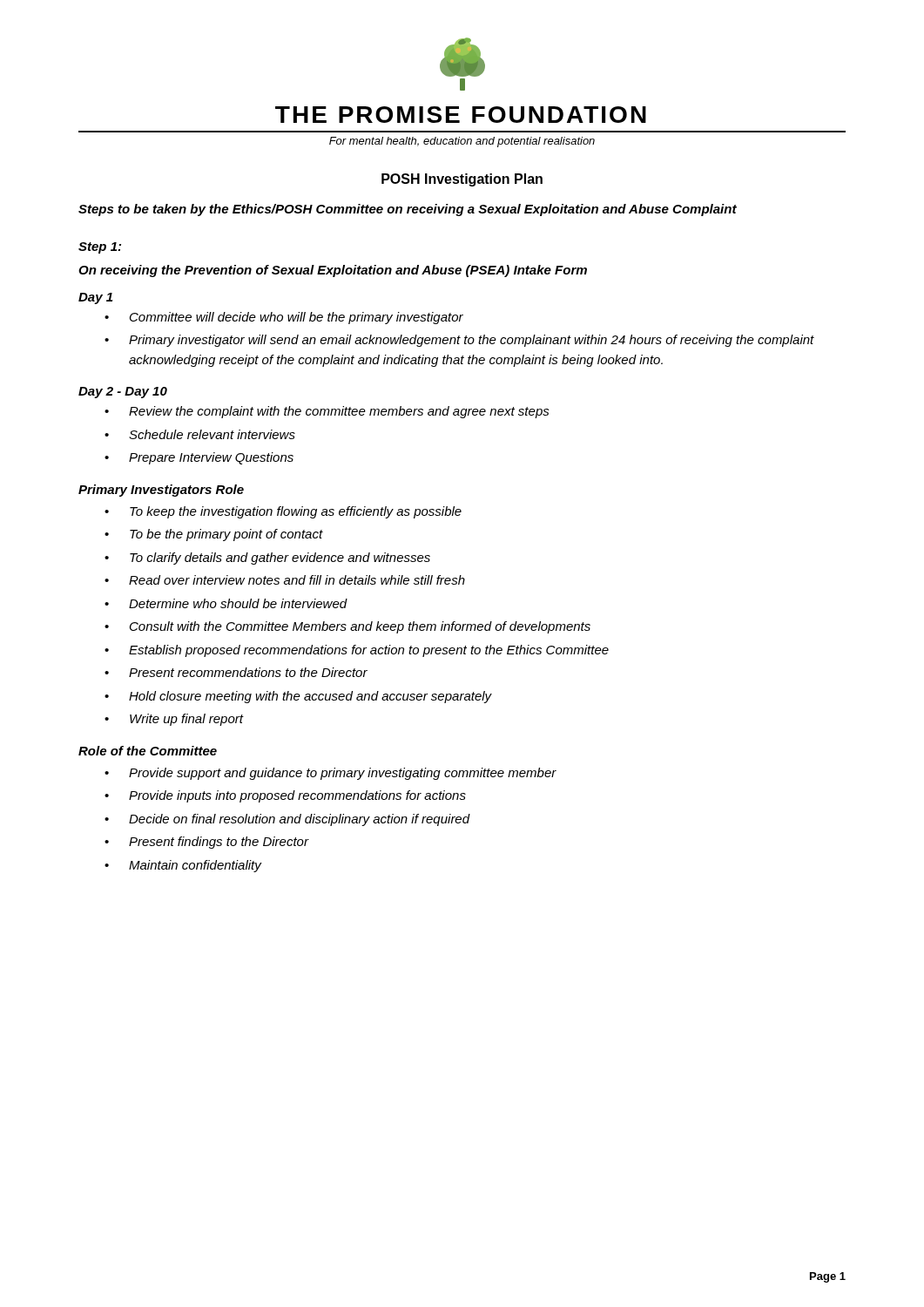
Task: Select the region starting "• Decide on"
Action: point(475,819)
